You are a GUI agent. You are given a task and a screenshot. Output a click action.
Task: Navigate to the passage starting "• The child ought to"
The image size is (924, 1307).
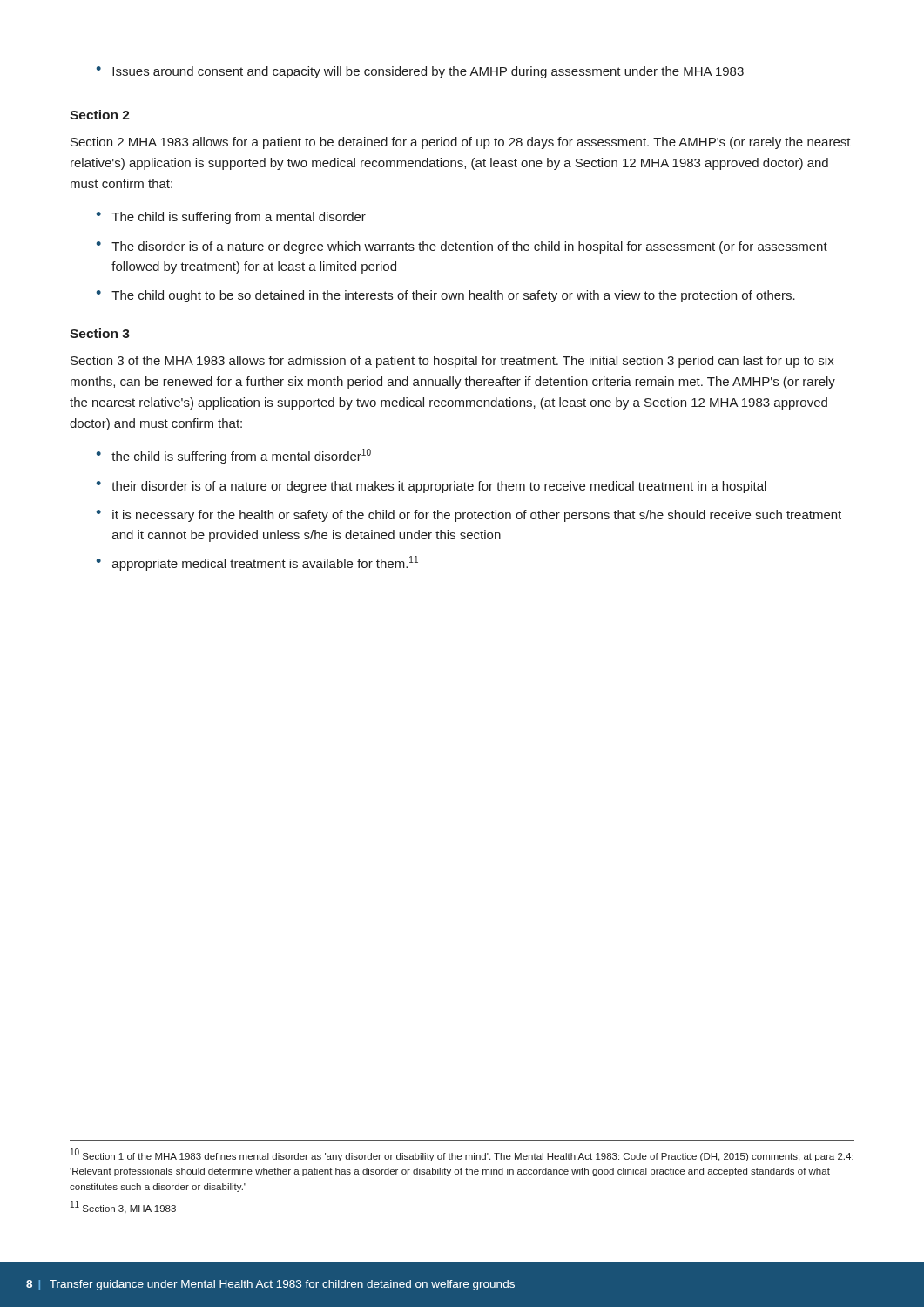pos(446,295)
